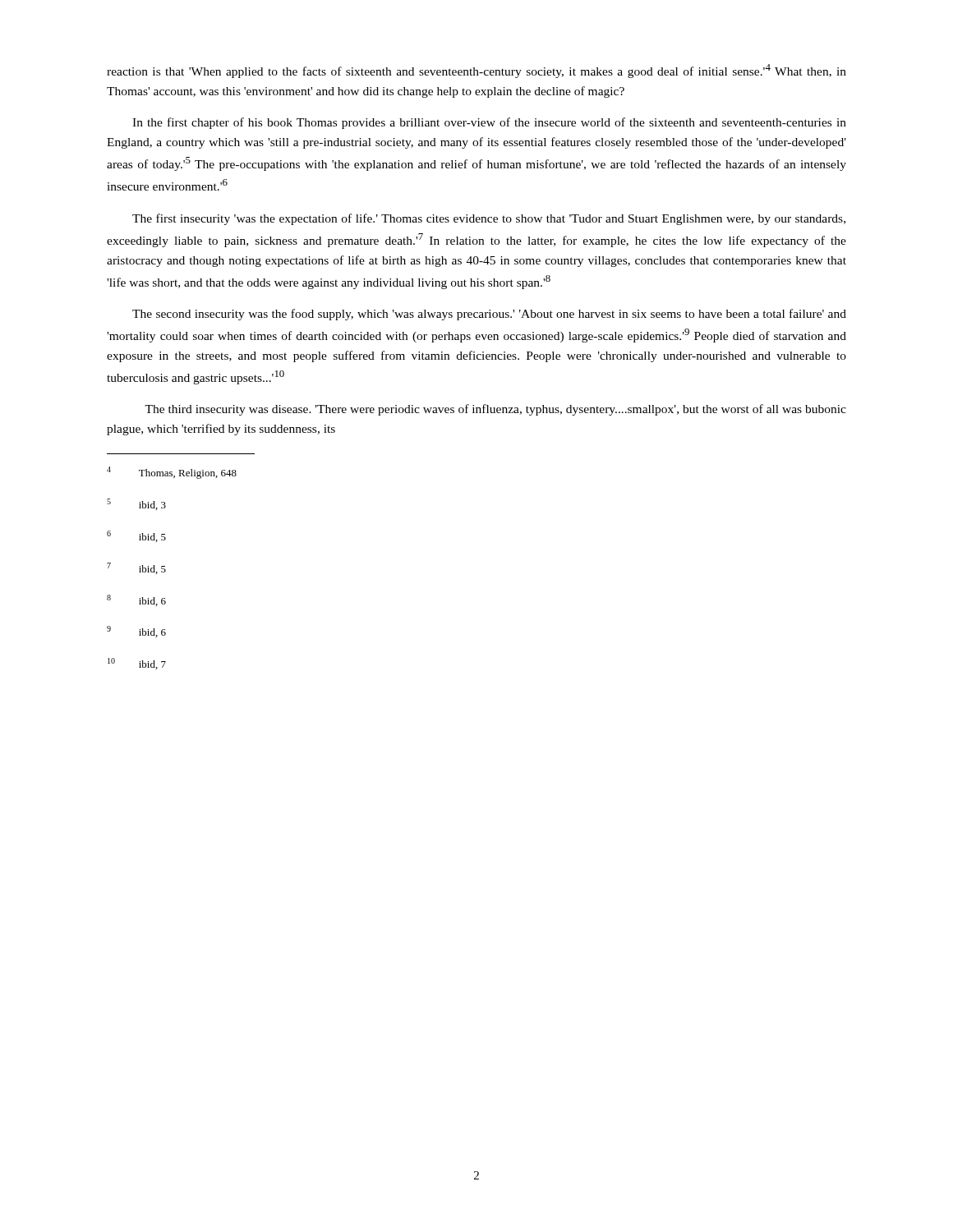Where is the passage that starts "The third insecurity was disease. 'There were periodic"?
This screenshot has height=1232, width=953.
point(476,419)
